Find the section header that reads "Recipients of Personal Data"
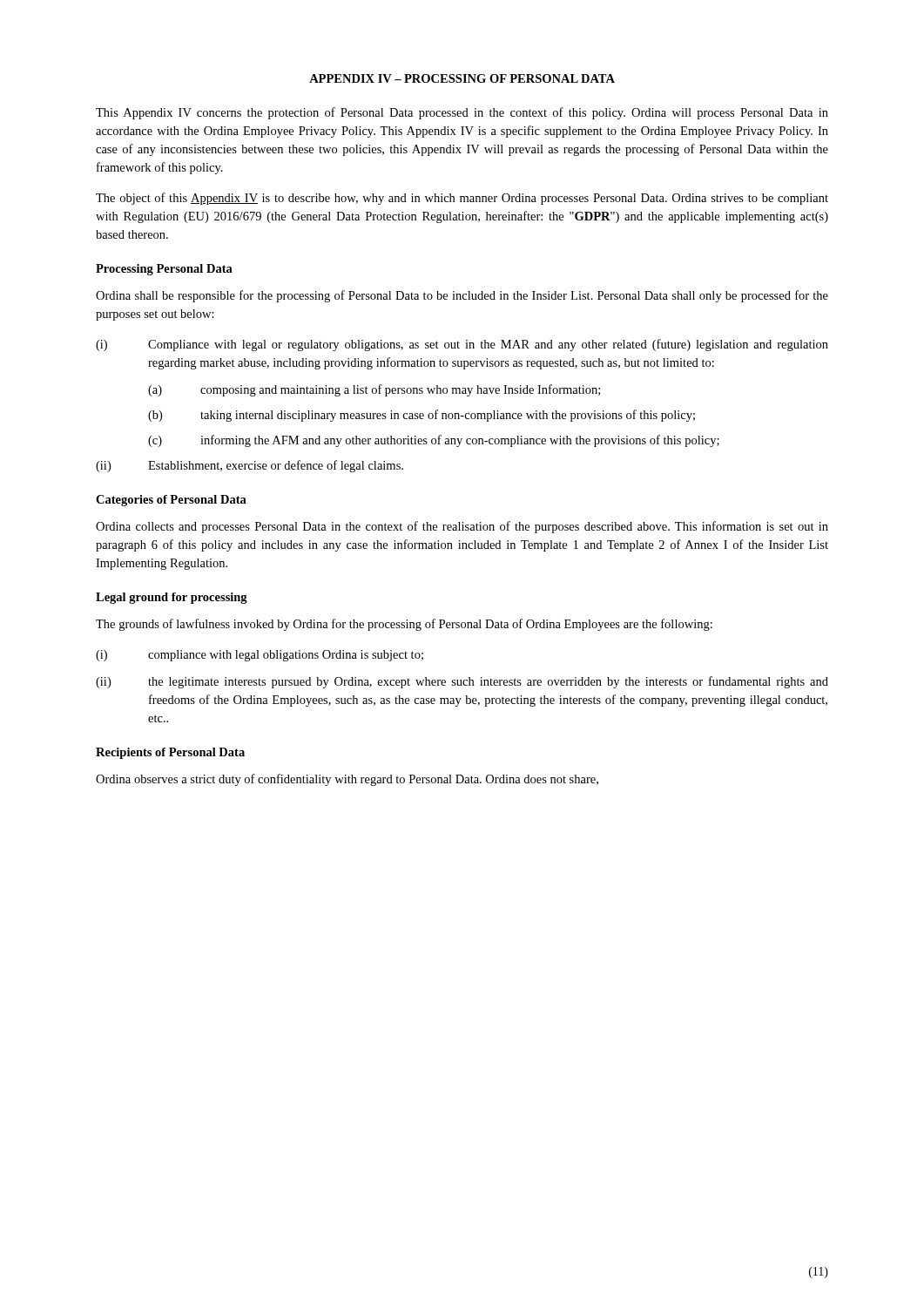The image size is (924, 1307). click(x=170, y=752)
